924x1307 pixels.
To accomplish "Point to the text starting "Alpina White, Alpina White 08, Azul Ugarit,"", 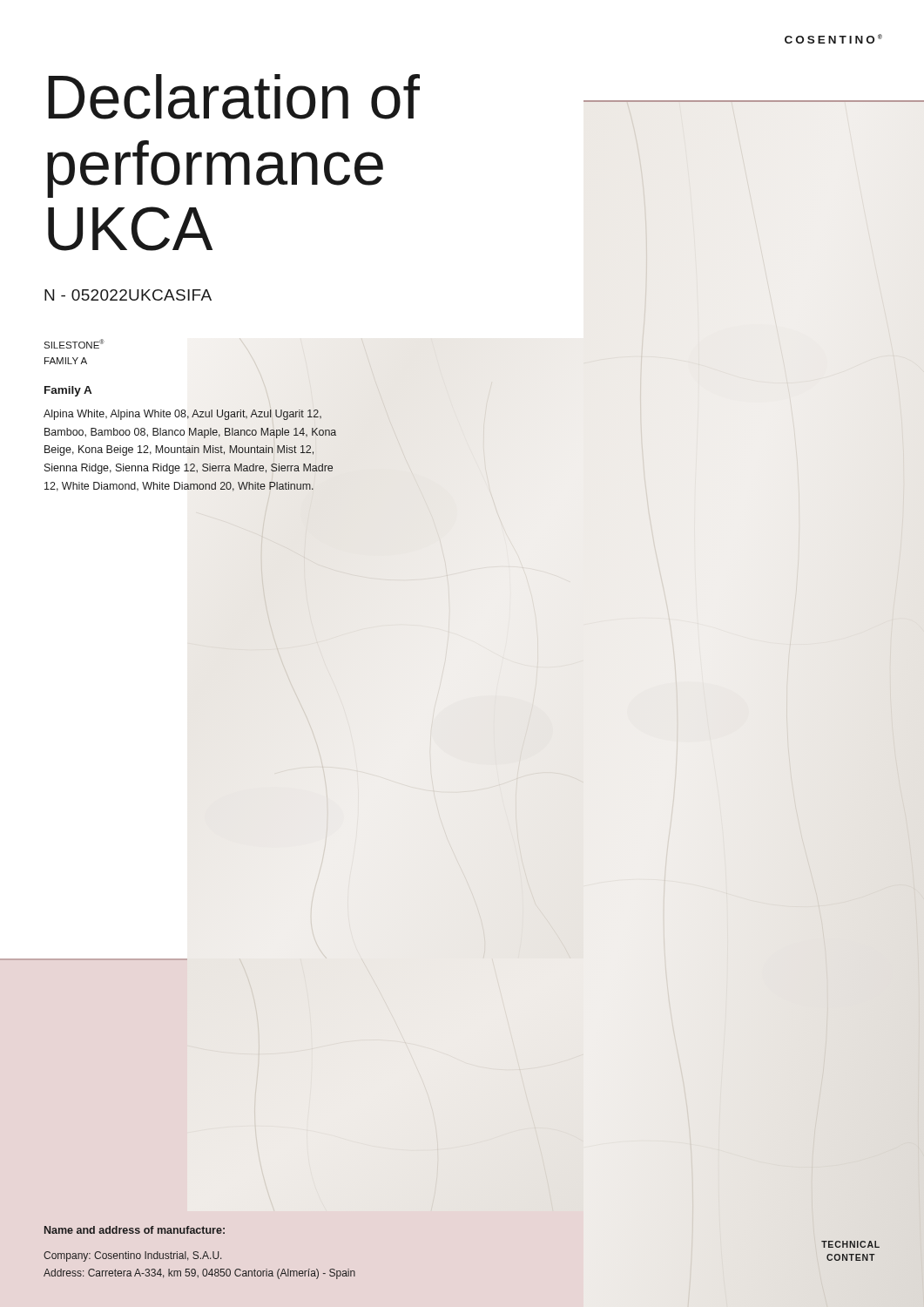I will [190, 450].
